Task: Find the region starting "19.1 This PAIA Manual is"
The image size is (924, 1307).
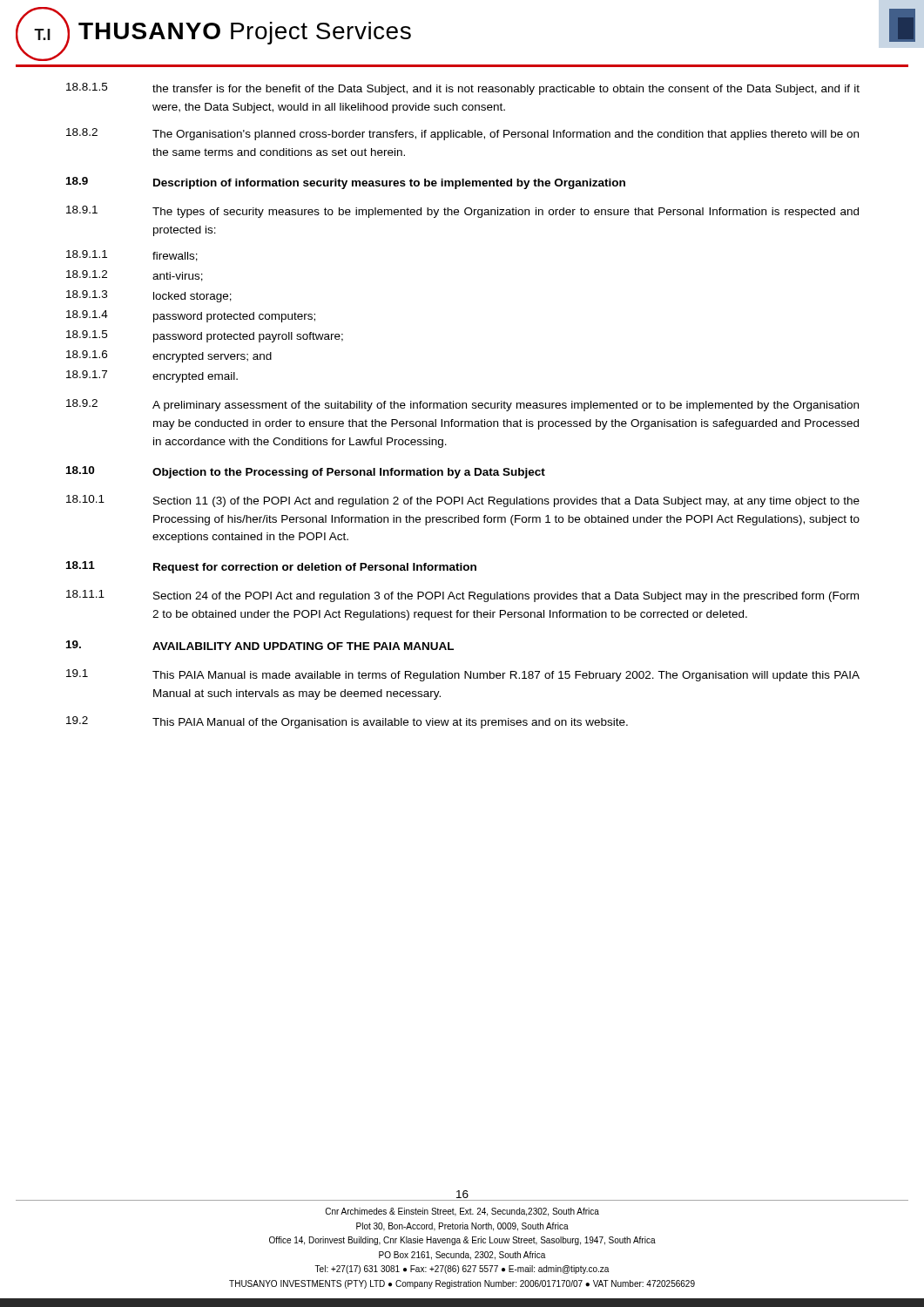Action: point(462,685)
